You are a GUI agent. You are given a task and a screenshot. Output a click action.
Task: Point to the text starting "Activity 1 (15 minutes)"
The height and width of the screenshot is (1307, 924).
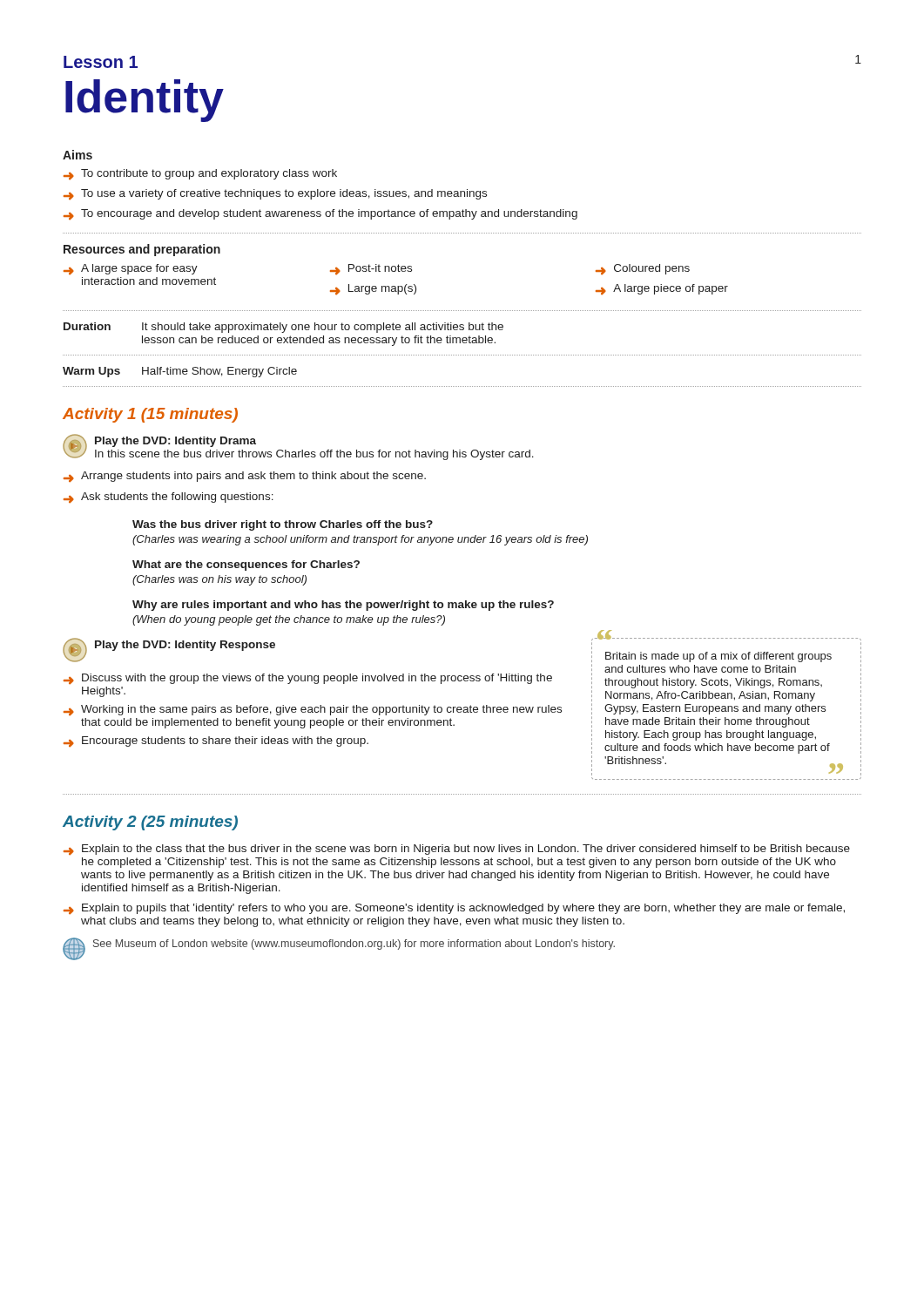[151, 414]
